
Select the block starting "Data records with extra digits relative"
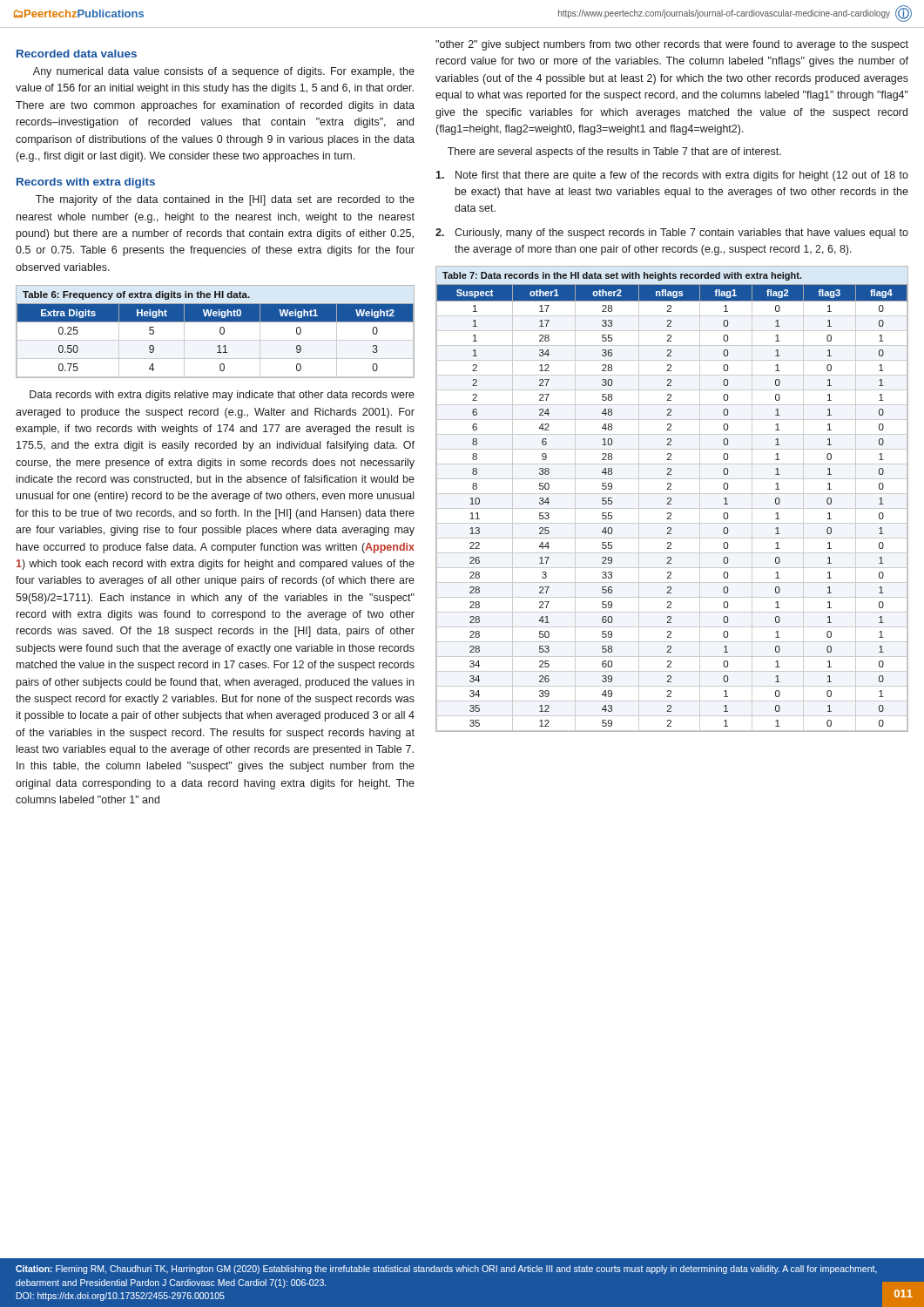pos(215,597)
